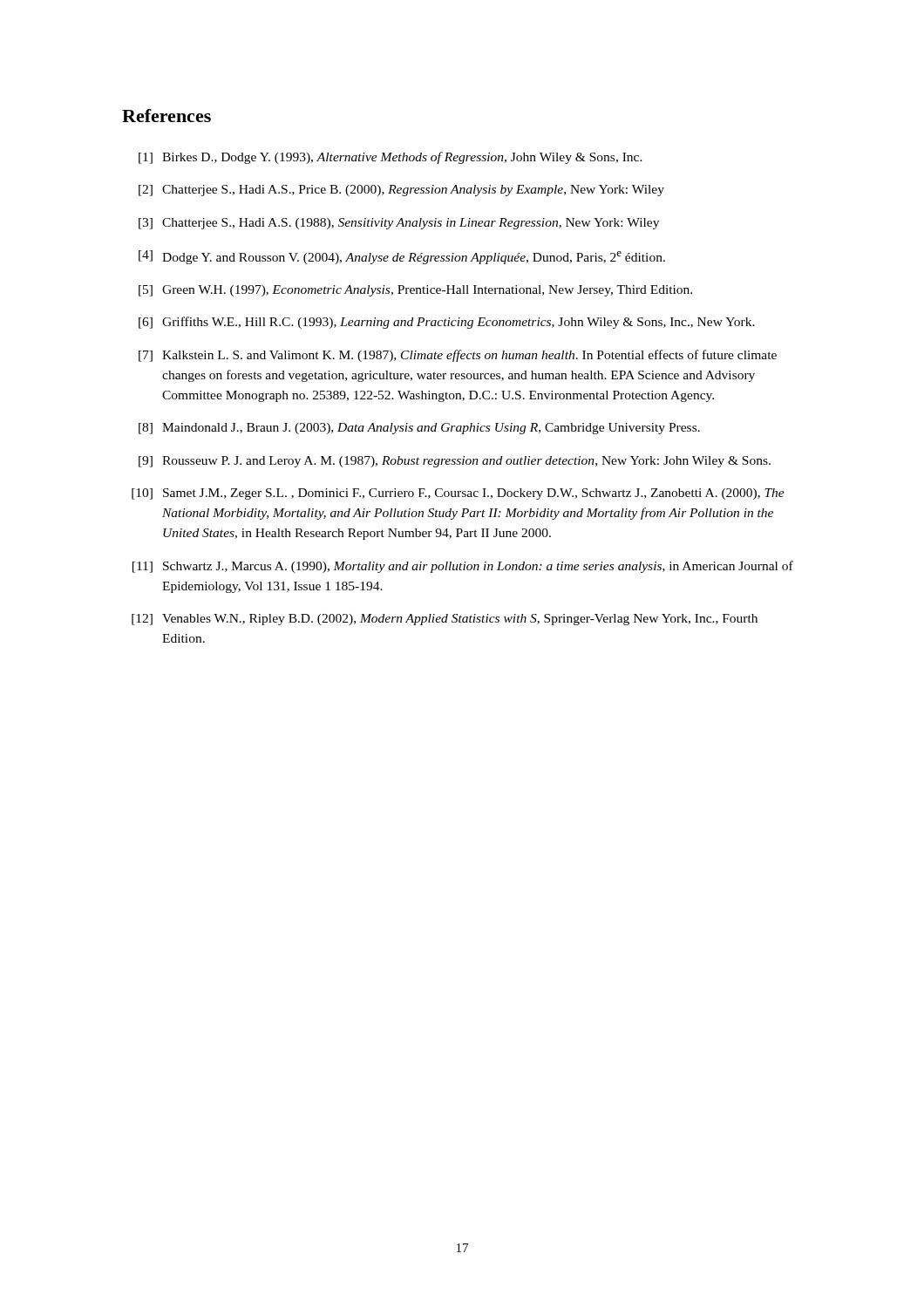Locate the text block starting "[6] Griffiths W.E., Hill"
924x1308 pixels.
click(x=462, y=322)
